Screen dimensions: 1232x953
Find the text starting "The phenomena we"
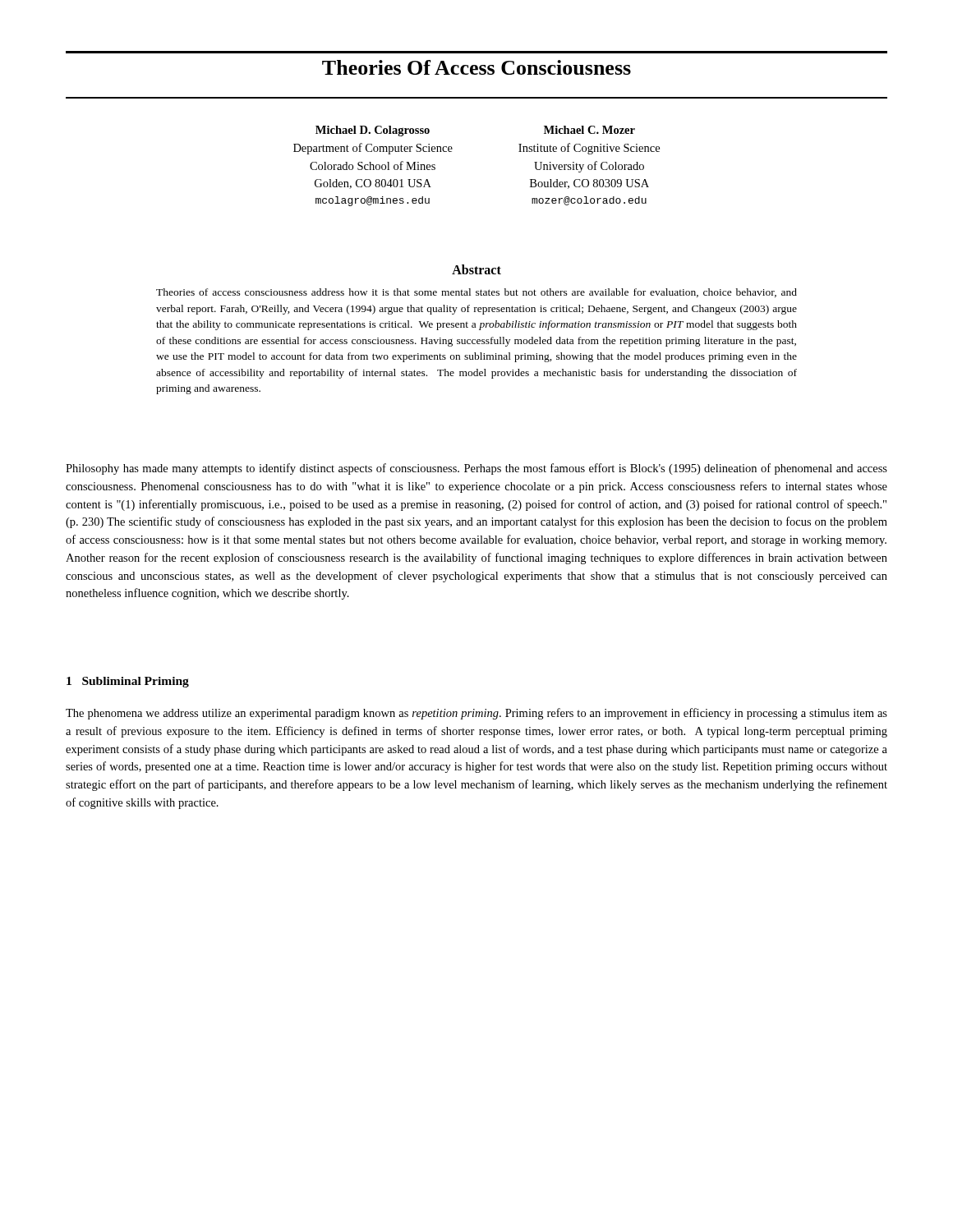[476, 758]
